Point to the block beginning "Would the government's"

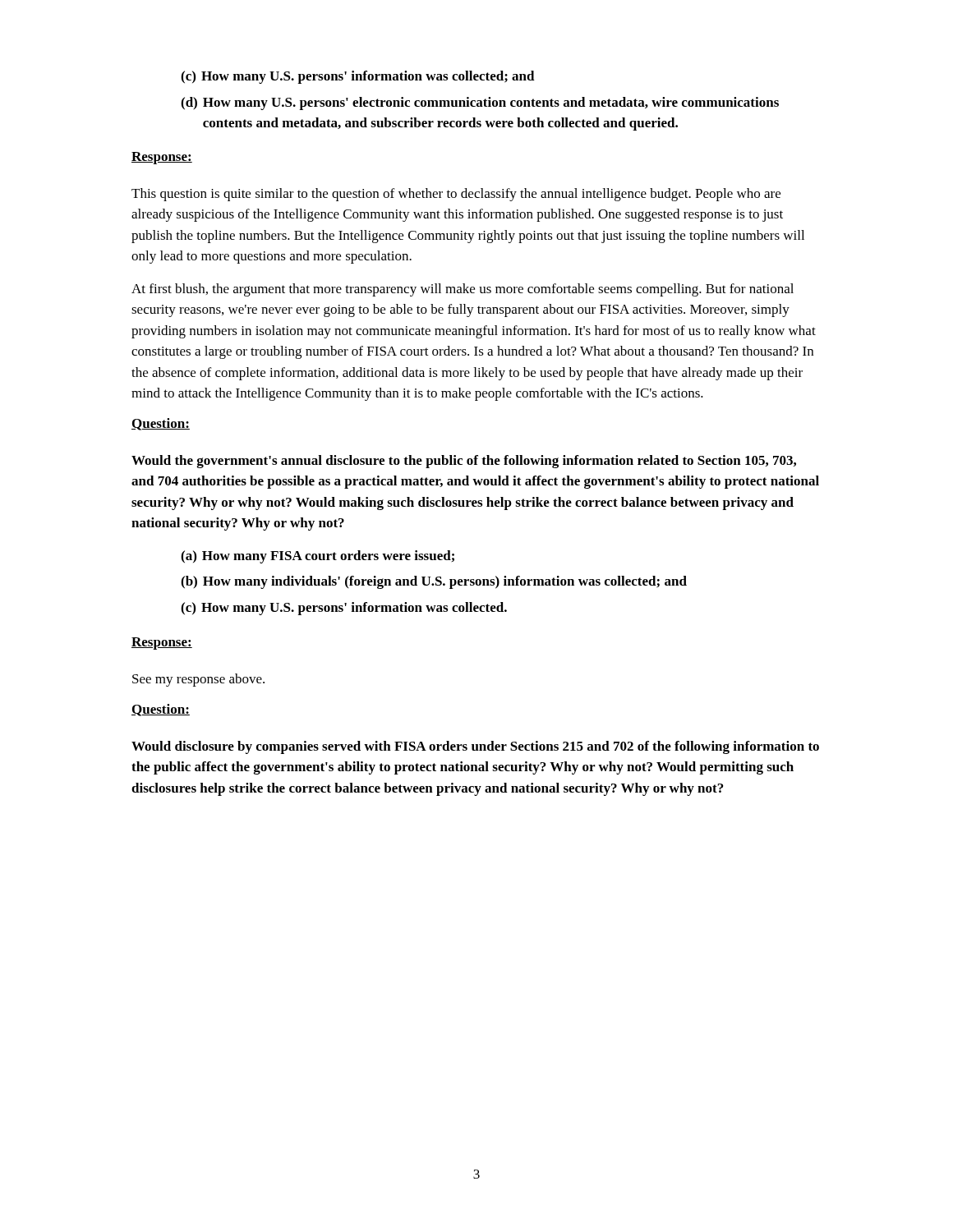point(475,491)
